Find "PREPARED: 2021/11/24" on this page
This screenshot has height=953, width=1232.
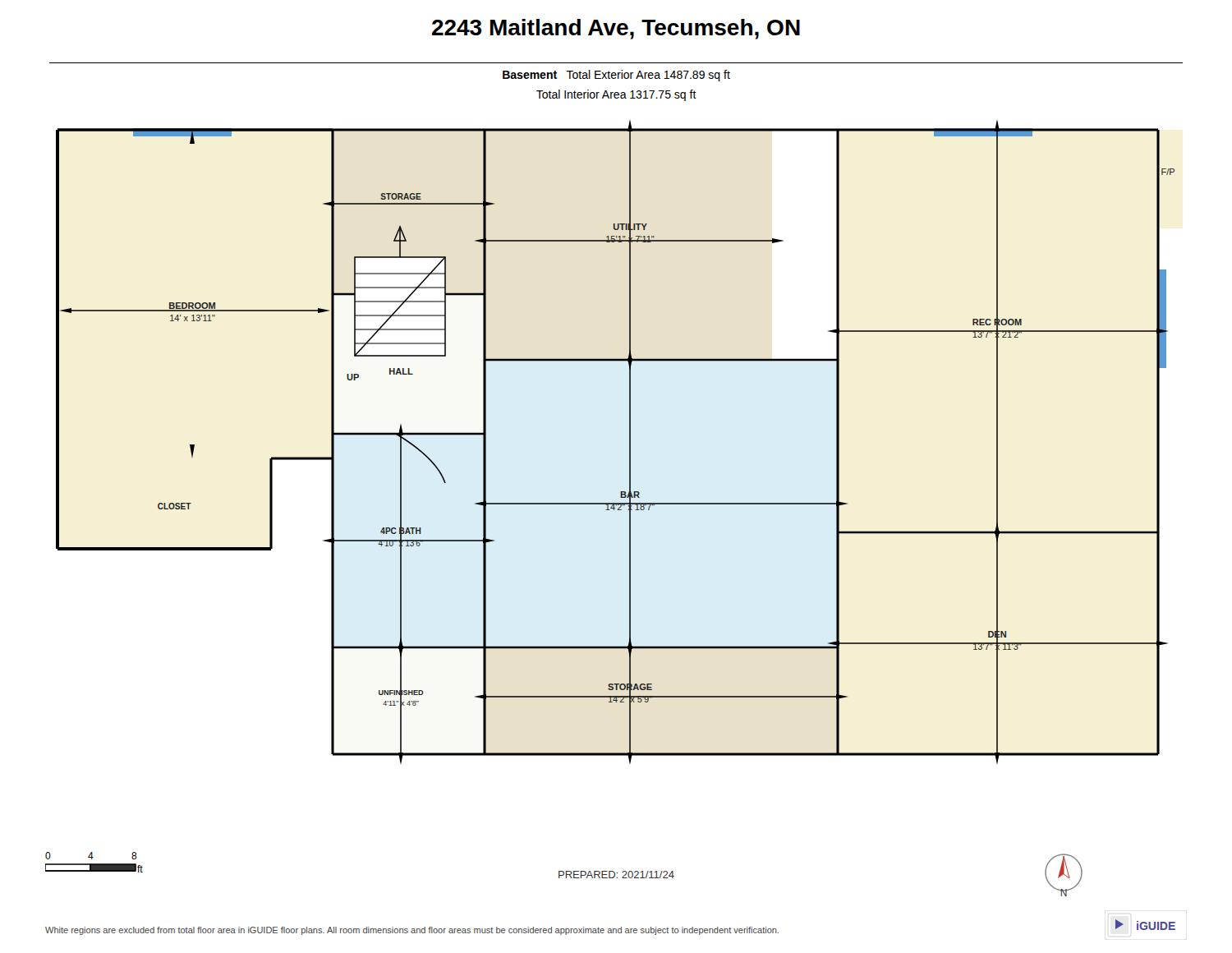(x=616, y=875)
